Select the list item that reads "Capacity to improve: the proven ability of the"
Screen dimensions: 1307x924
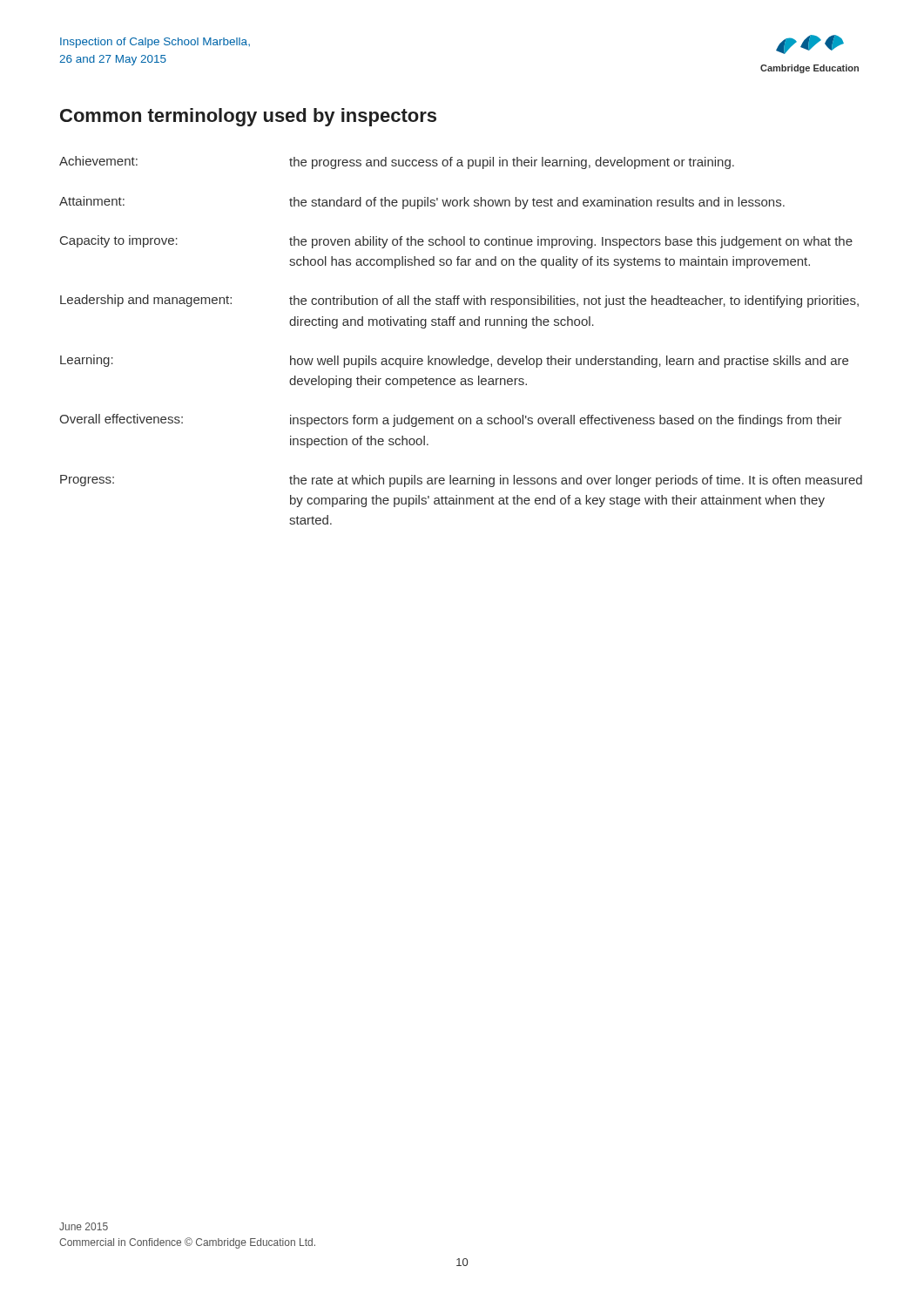point(462,251)
